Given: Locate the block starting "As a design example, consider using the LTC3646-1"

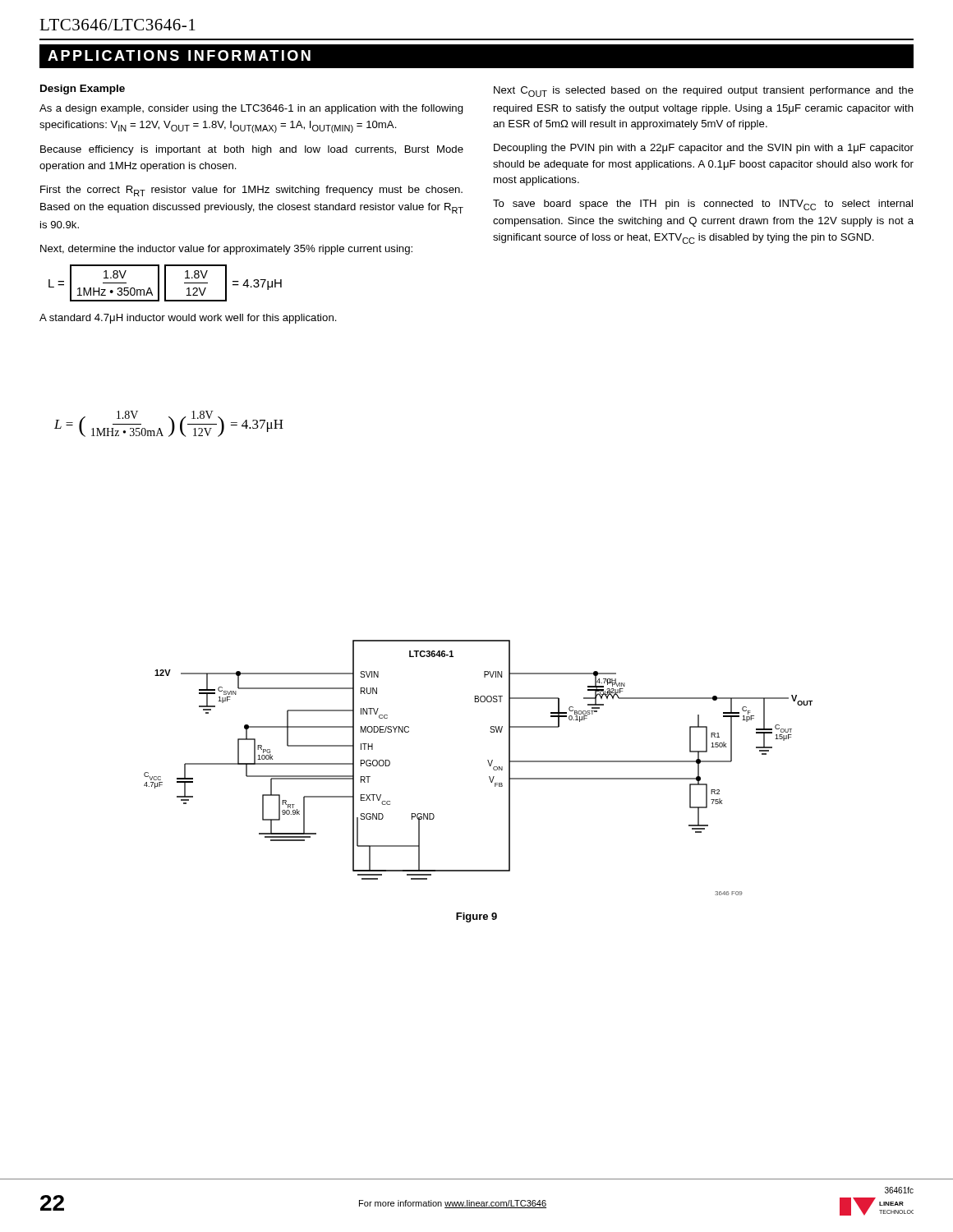Looking at the screenshot, I should tap(251, 117).
